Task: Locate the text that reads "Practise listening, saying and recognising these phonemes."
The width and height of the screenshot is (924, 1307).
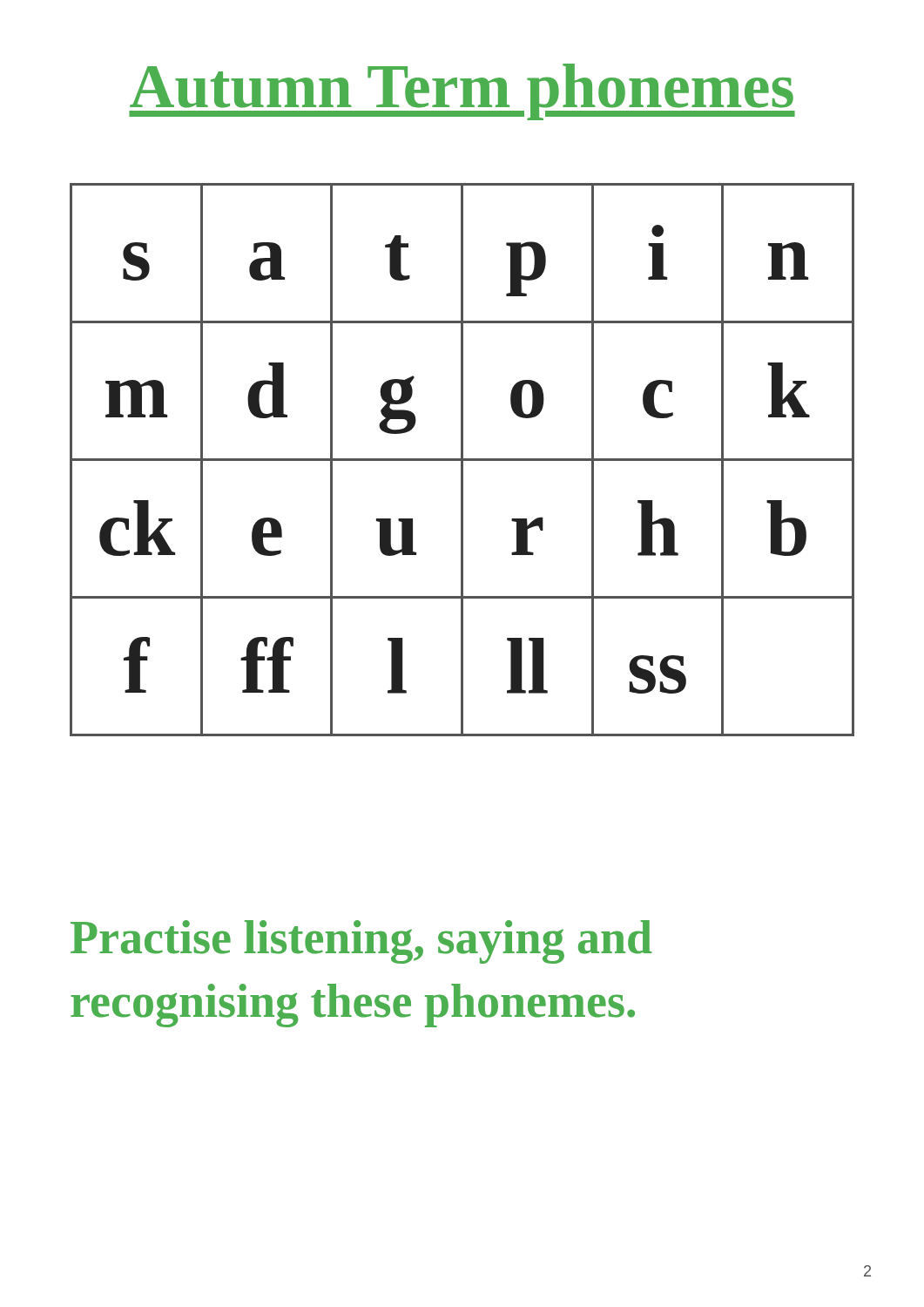Action: [361, 969]
